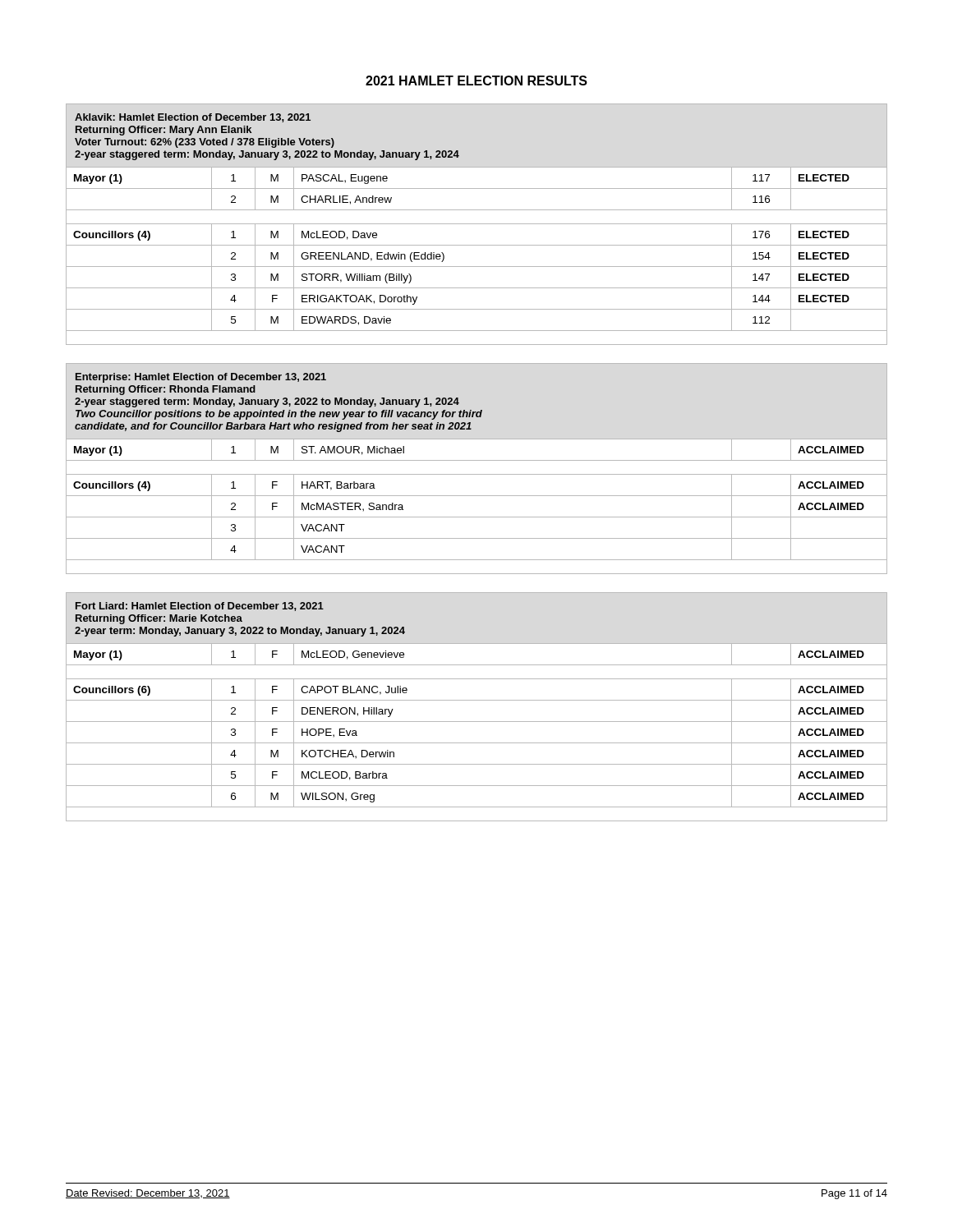
Task: Click on the region starting "Aklavik: Hamlet Election of December"
Action: click(267, 136)
